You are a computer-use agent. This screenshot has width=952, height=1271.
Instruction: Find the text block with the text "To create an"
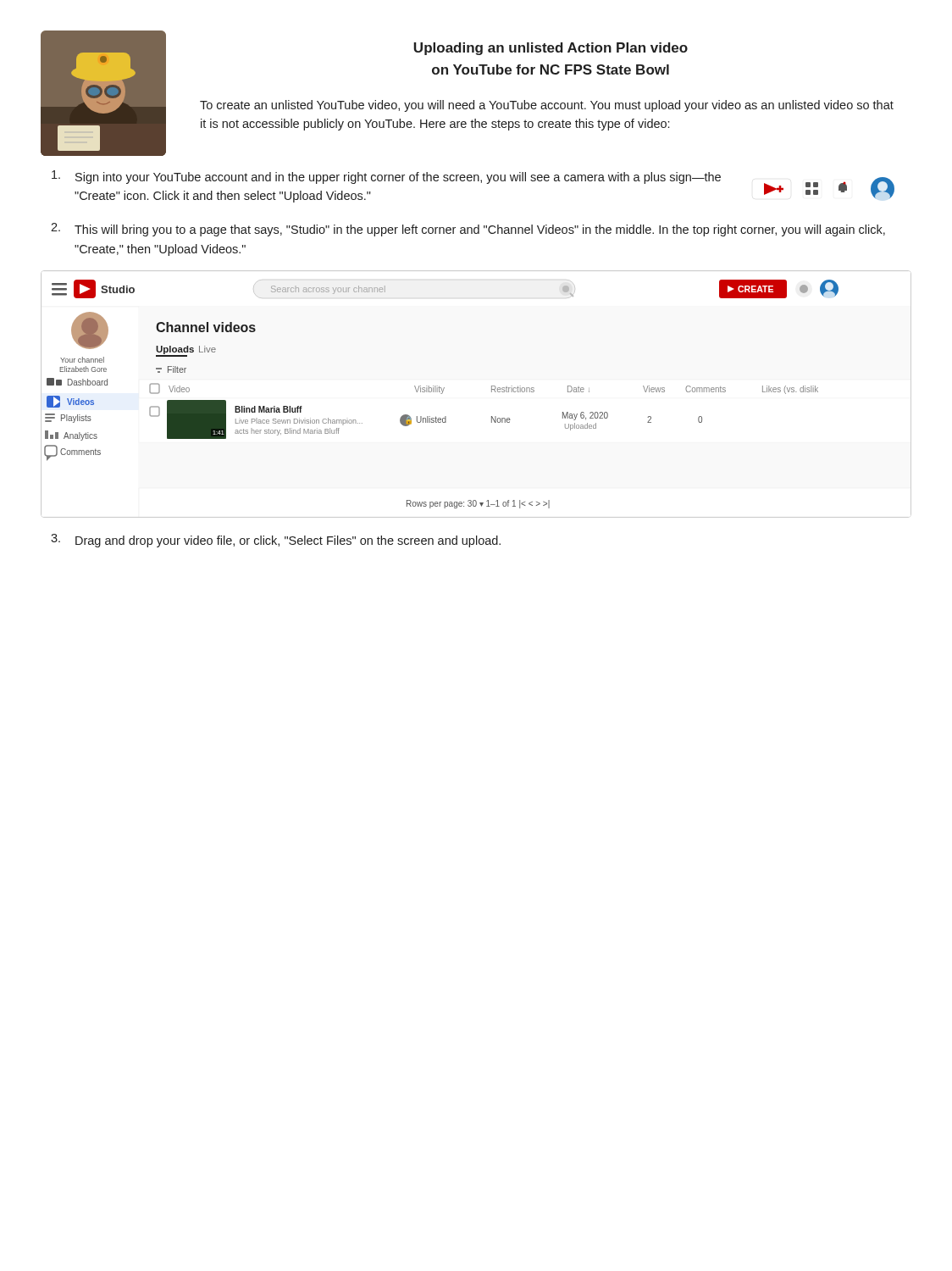pos(547,115)
